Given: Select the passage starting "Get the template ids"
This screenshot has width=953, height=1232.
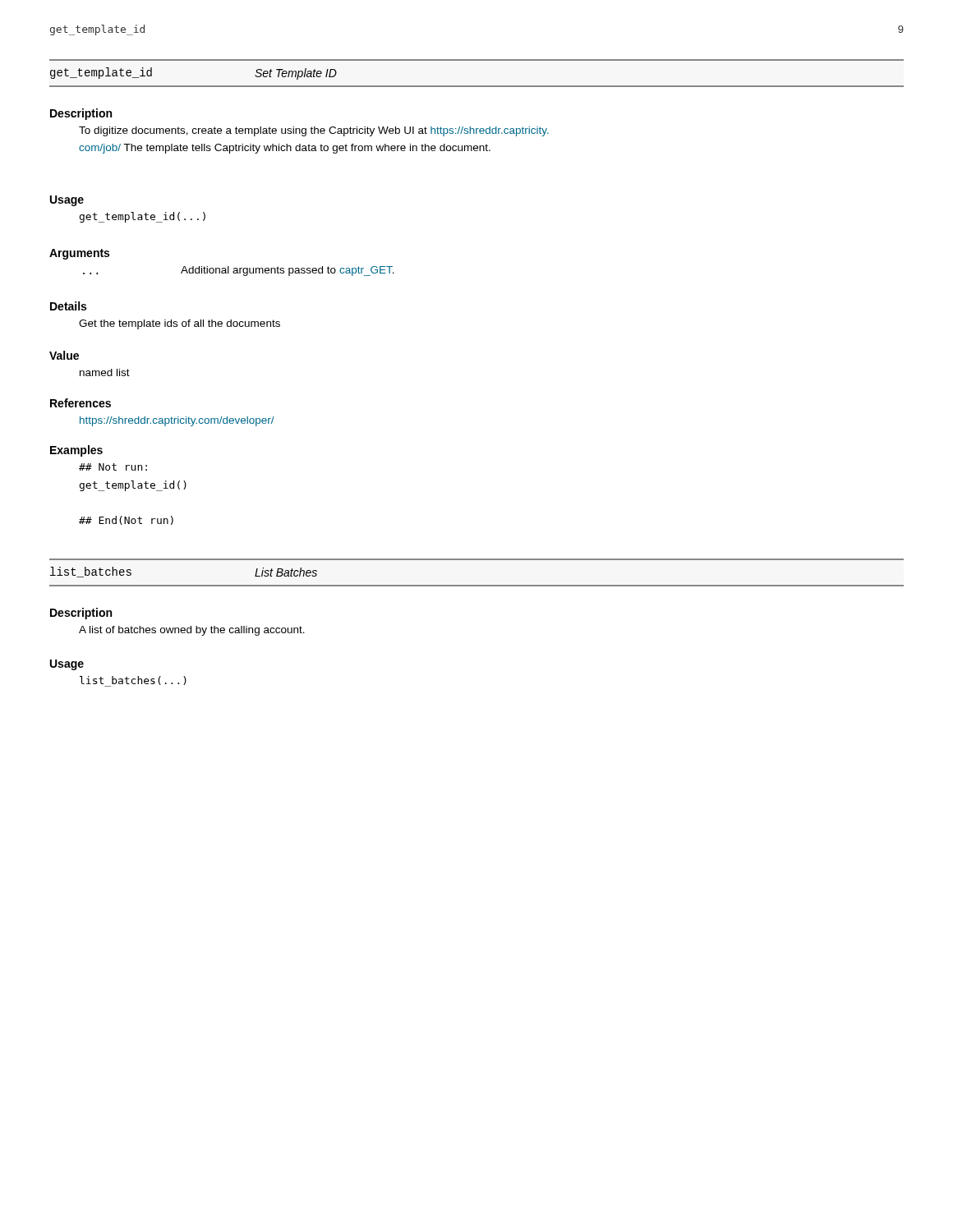Looking at the screenshot, I should pos(180,323).
